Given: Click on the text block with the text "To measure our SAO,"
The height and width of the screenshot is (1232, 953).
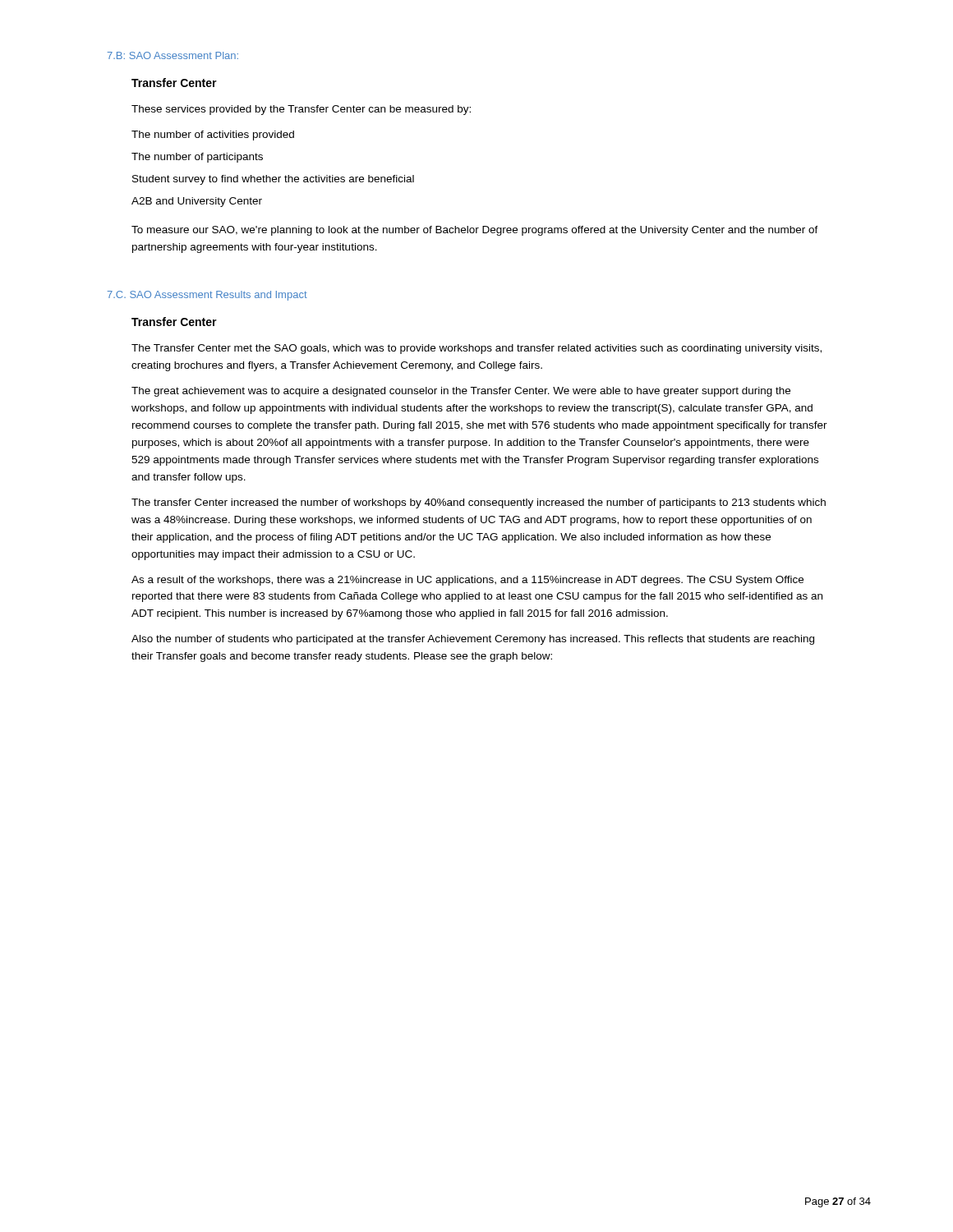Looking at the screenshot, I should pos(475,238).
